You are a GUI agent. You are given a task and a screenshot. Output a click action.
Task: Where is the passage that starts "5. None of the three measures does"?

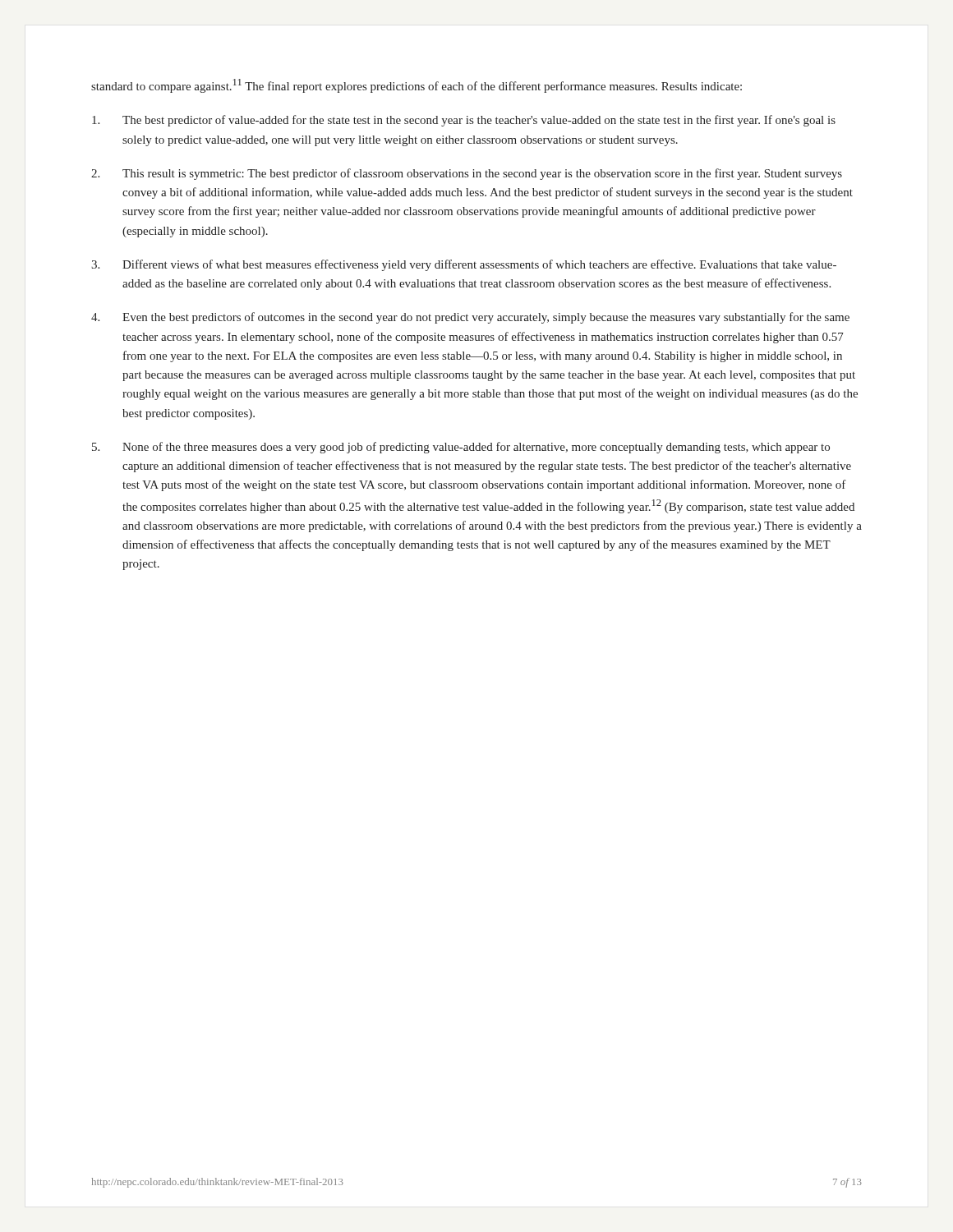[x=476, y=506]
